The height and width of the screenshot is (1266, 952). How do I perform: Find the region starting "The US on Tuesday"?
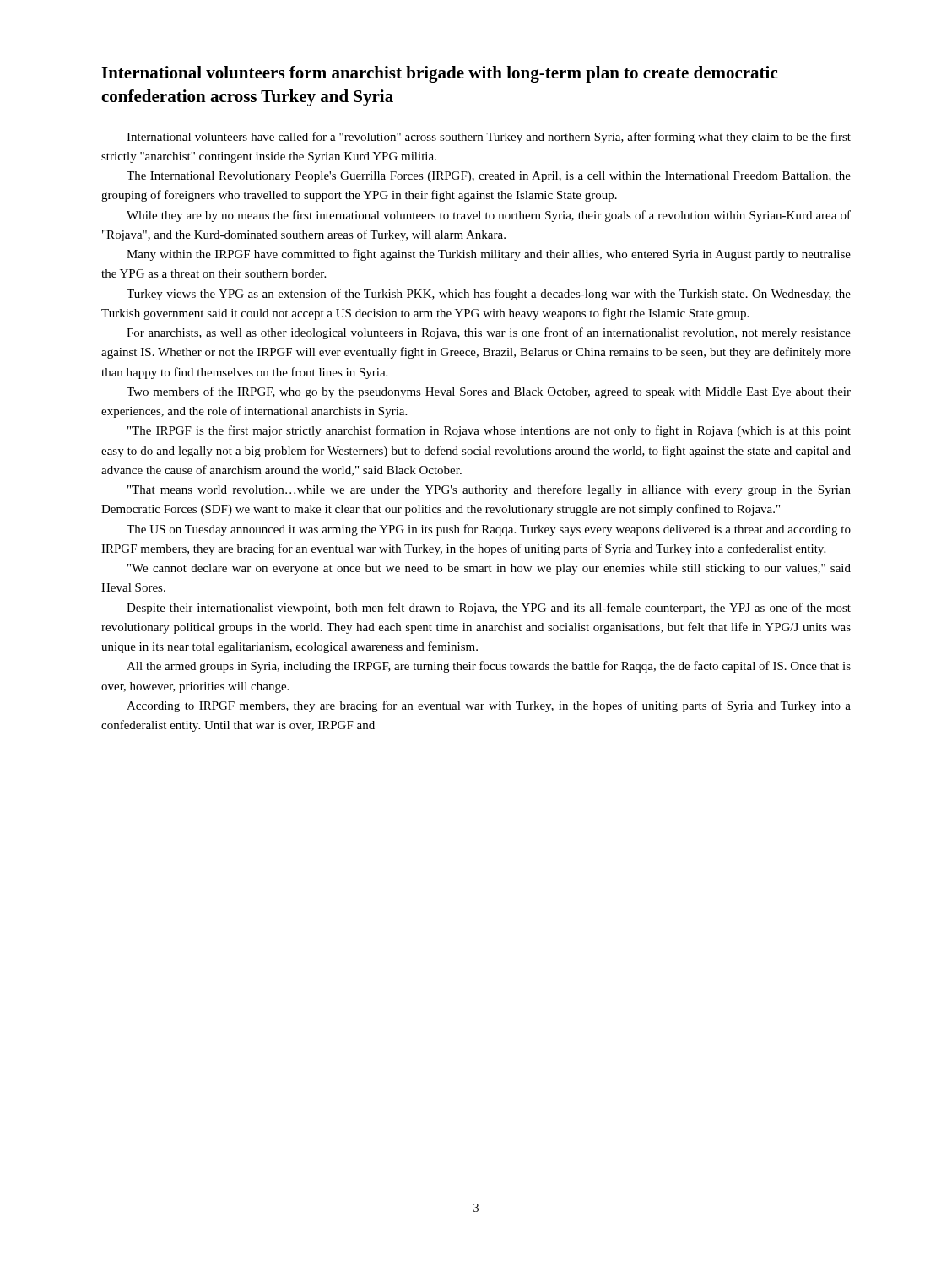pyautogui.click(x=476, y=539)
